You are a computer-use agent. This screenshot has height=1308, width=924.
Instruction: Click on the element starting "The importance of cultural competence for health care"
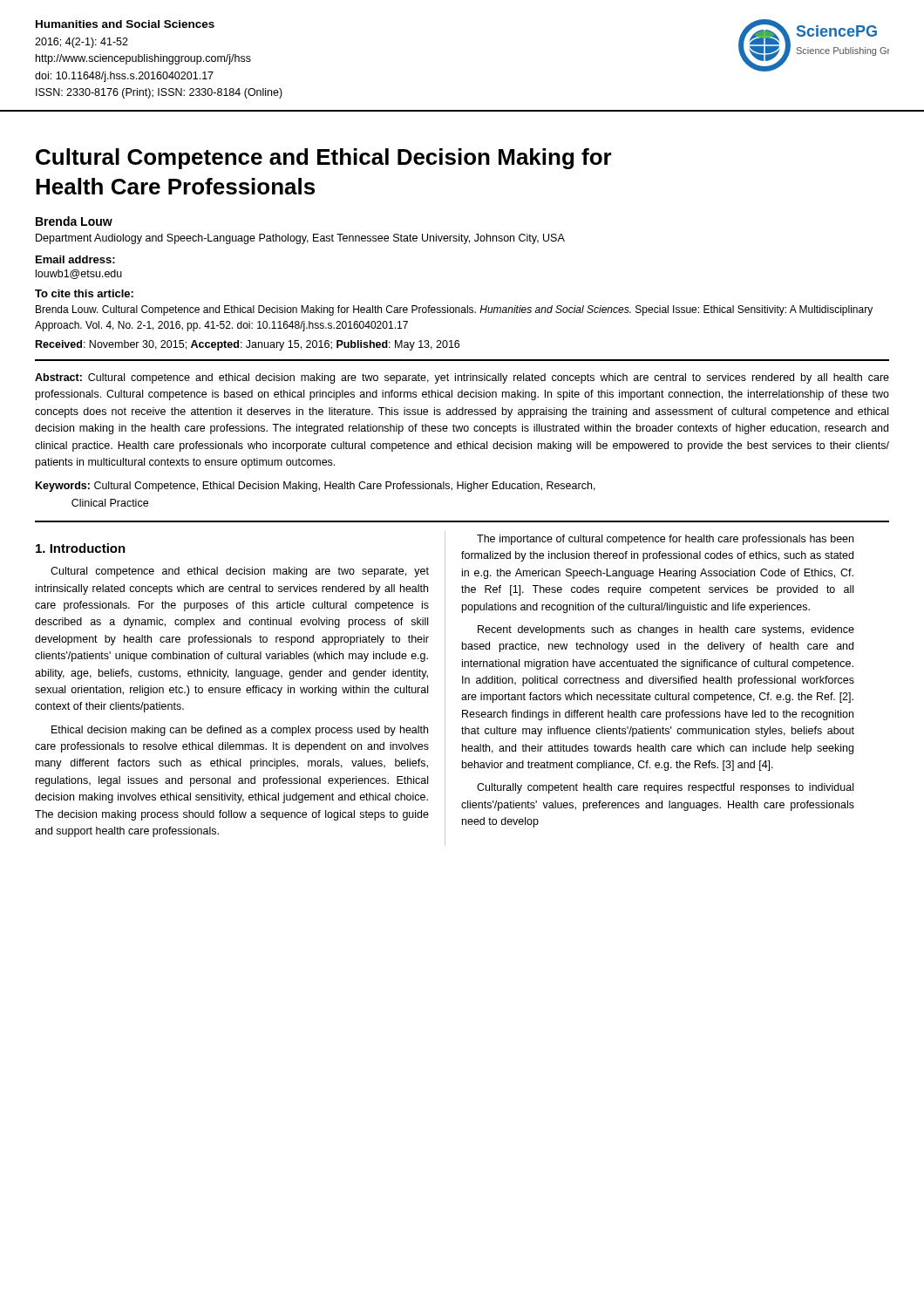[658, 573]
